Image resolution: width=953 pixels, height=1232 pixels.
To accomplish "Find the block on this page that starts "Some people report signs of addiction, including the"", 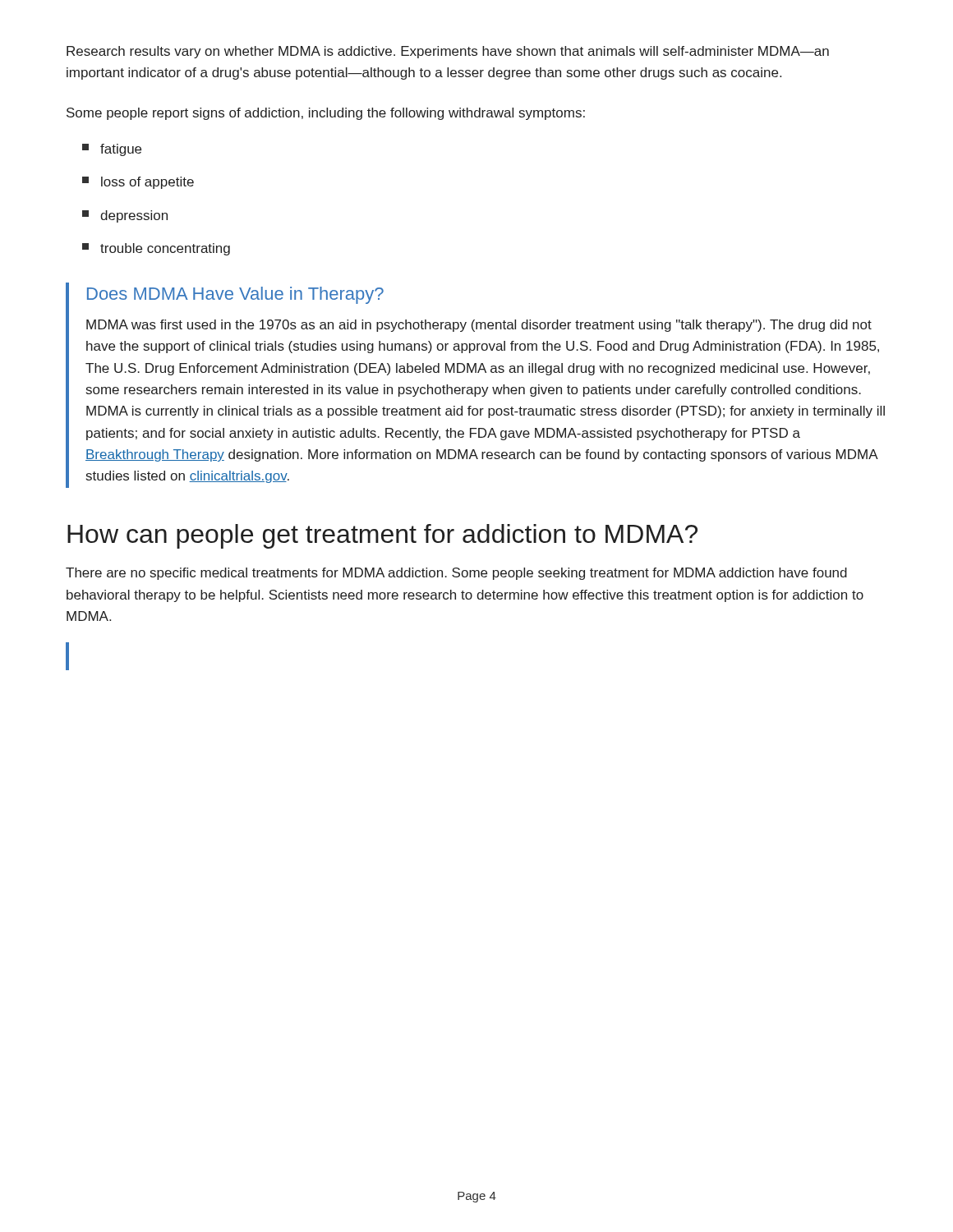I will pyautogui.click(x=326, y=113).
